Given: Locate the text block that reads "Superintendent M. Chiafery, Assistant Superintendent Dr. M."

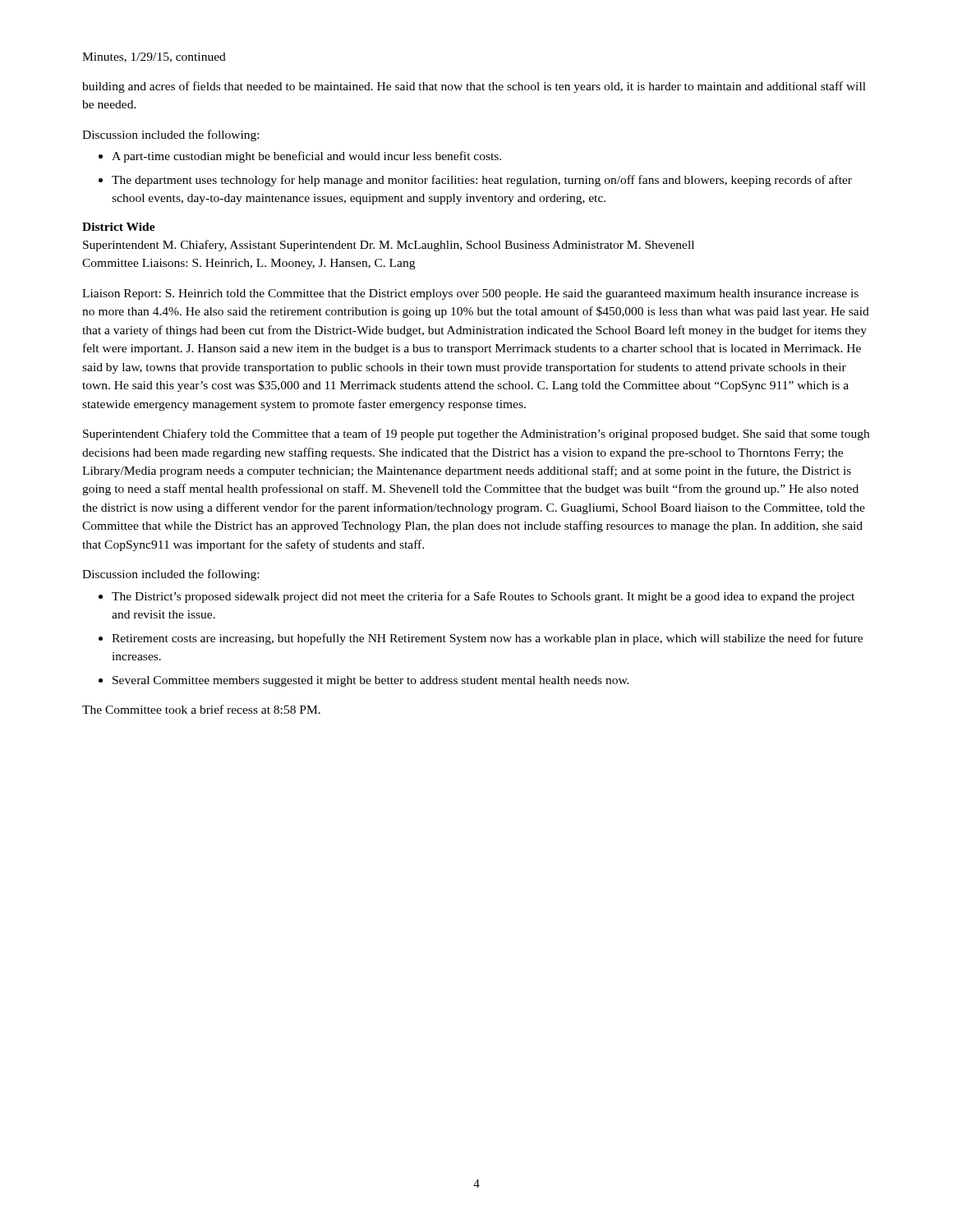Looking at the screenshot, I should coord(476,254).
